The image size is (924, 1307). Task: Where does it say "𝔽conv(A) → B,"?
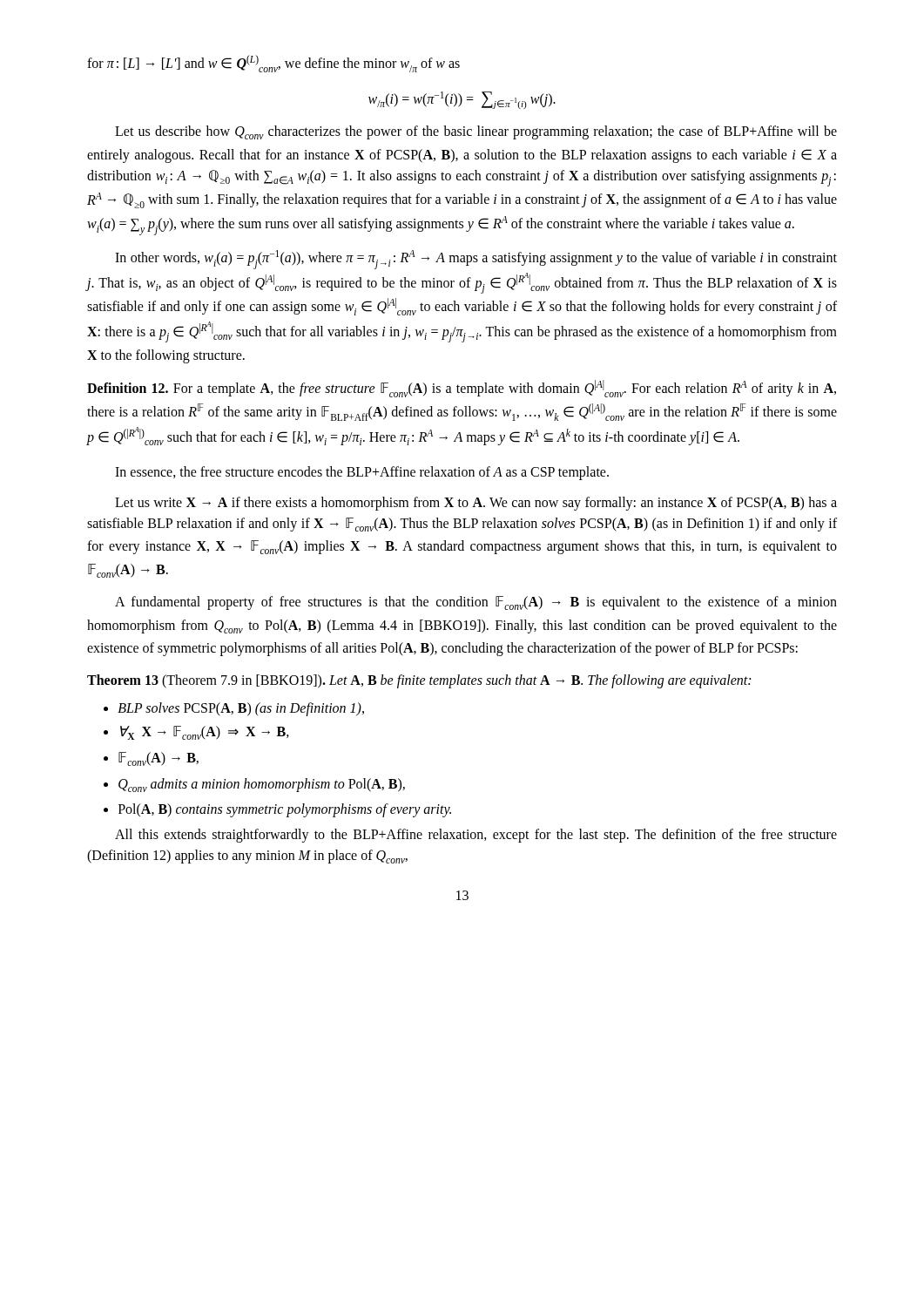(159, 759)
